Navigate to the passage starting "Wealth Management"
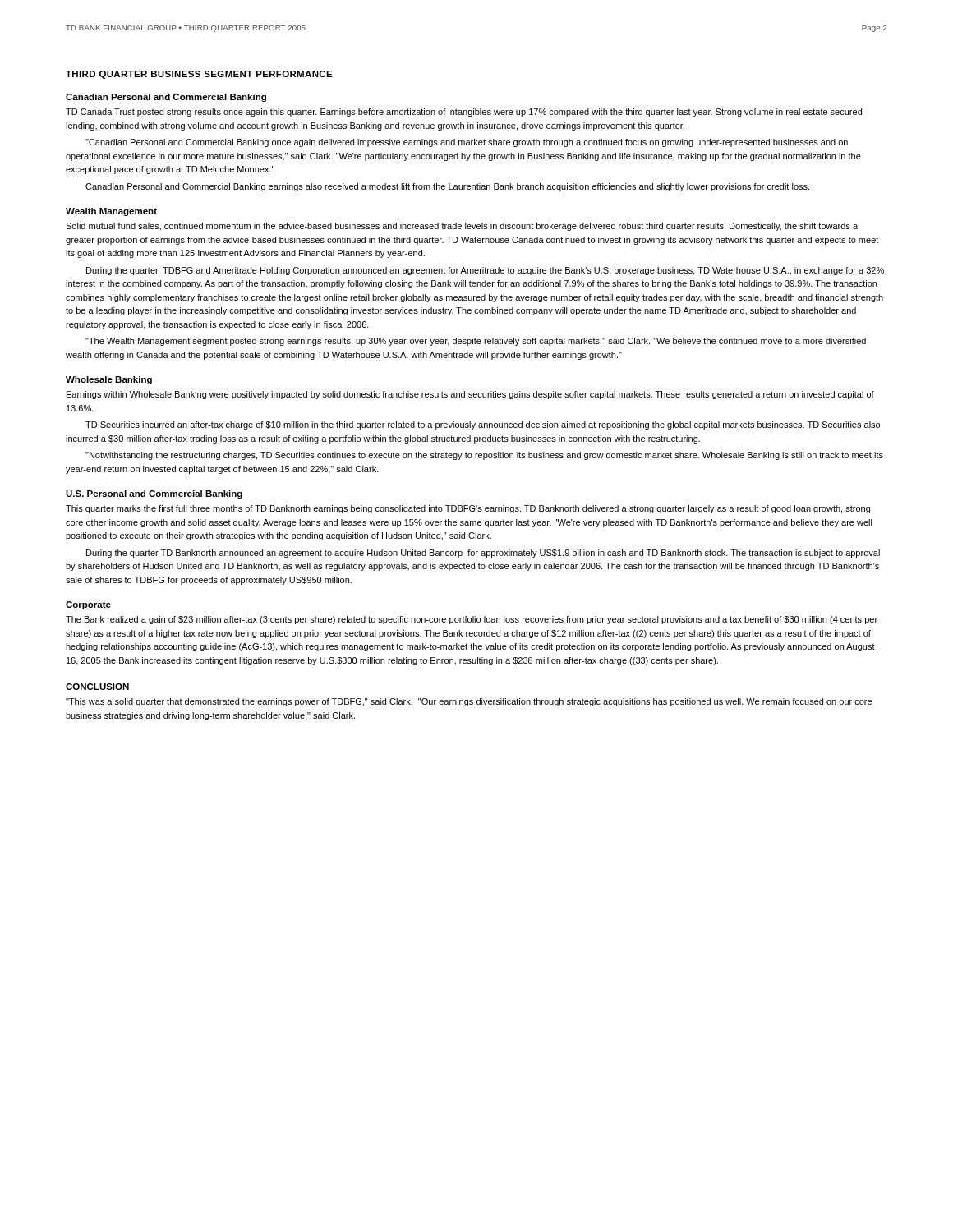Image resolution: width=953 pixels, height=1232 pixels. pos(111,211)
